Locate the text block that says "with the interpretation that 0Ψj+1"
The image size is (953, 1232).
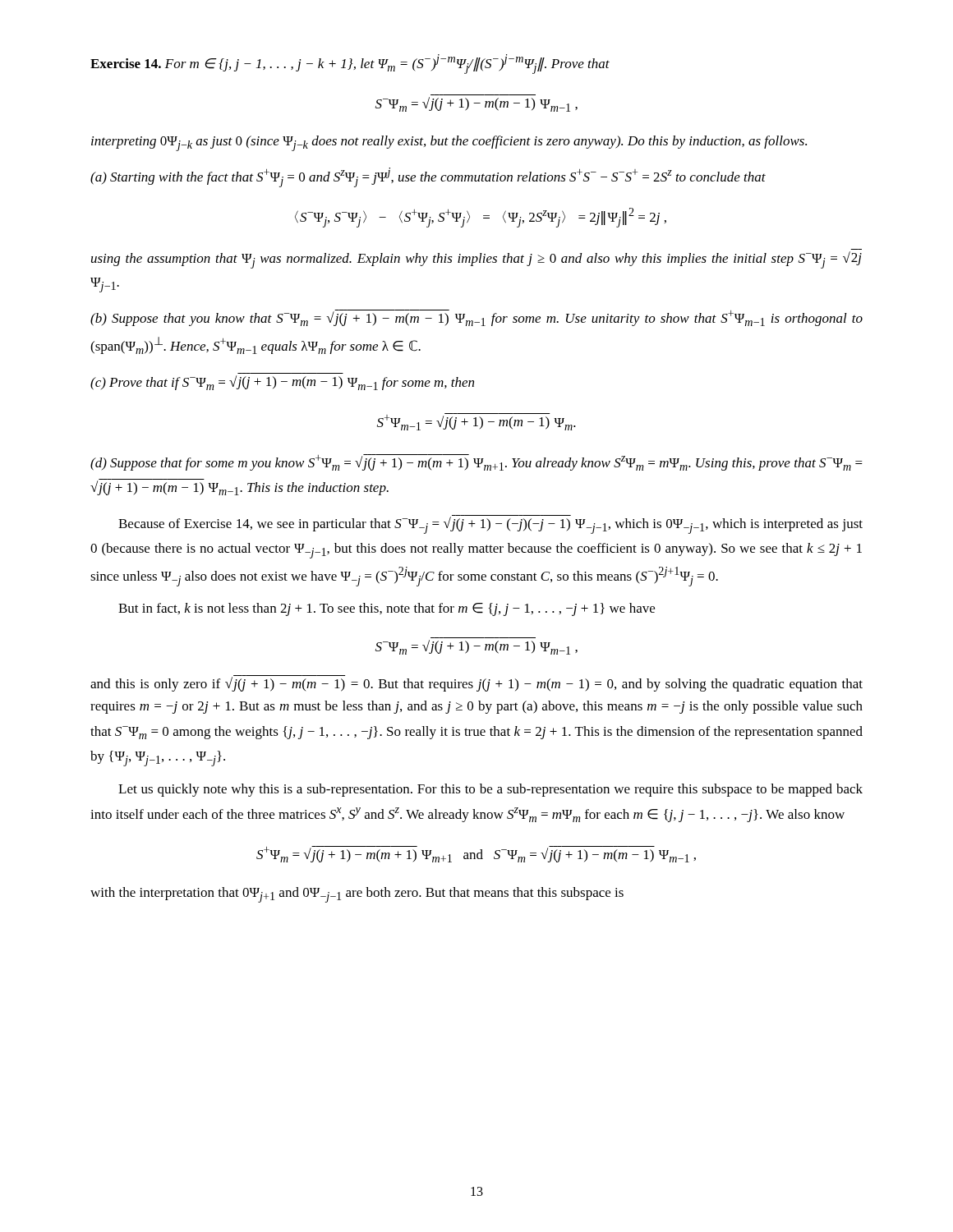coord(476,893)
